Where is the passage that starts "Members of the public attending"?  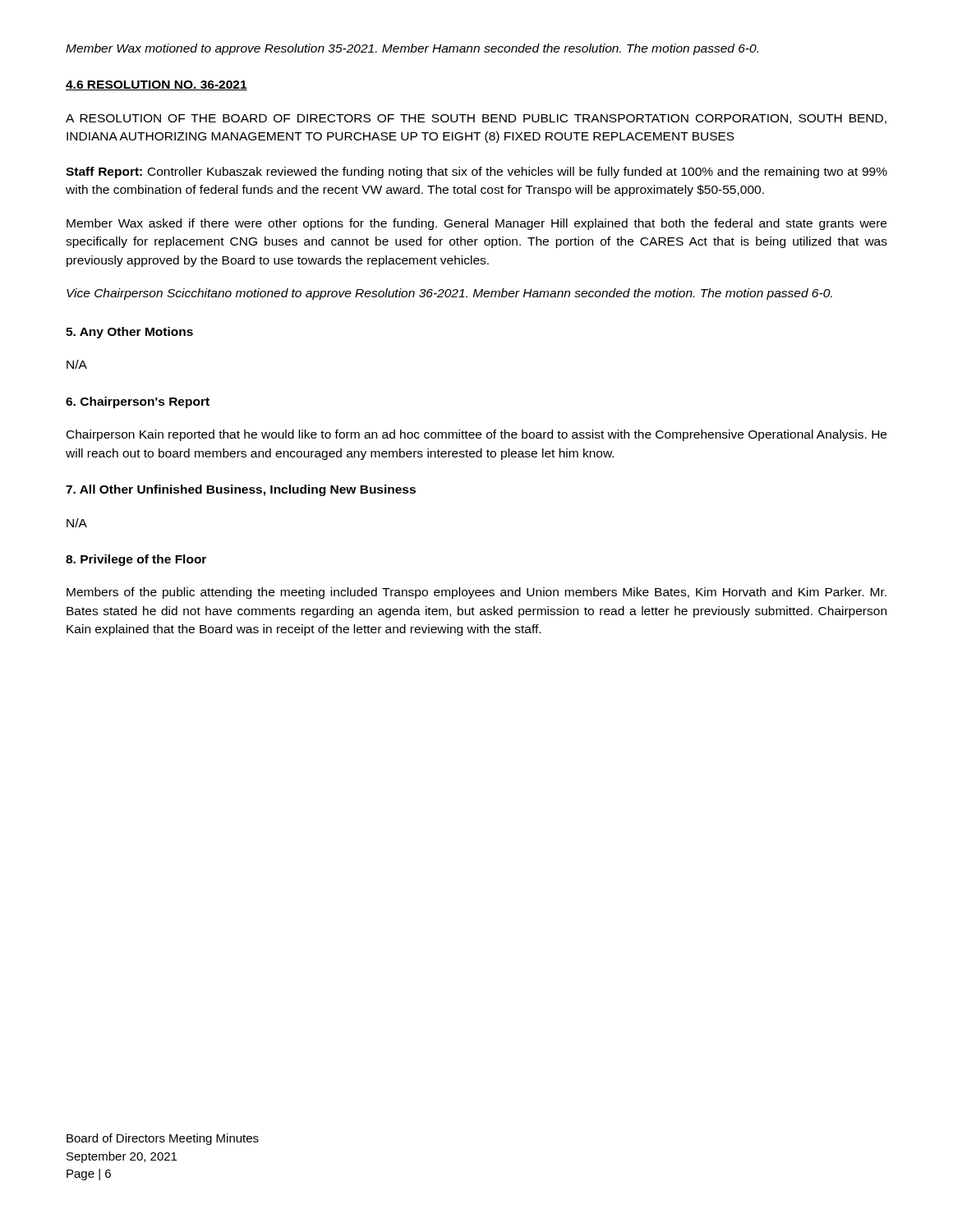(476, 611)
